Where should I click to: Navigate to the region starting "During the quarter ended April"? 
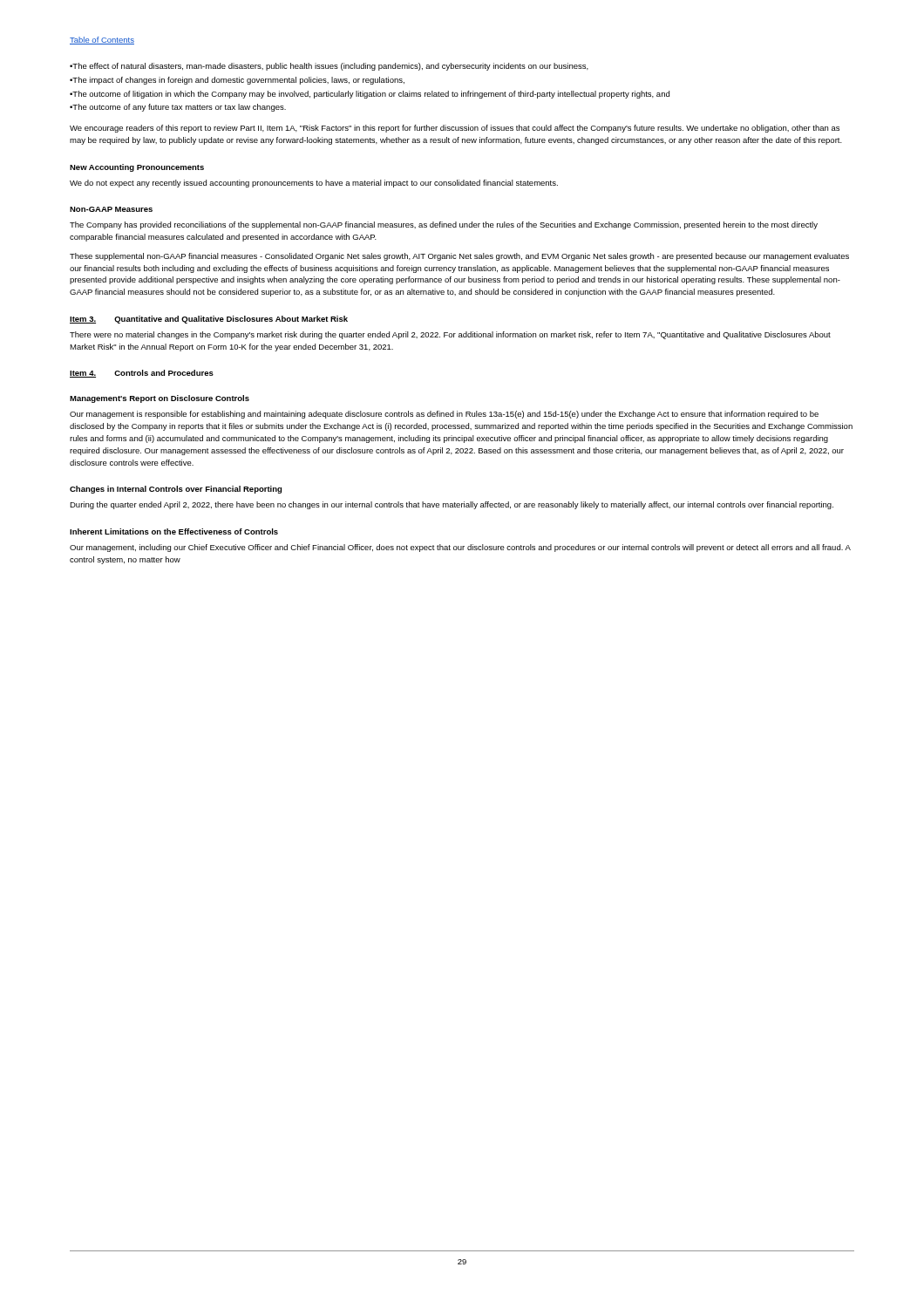coord(462,505)
